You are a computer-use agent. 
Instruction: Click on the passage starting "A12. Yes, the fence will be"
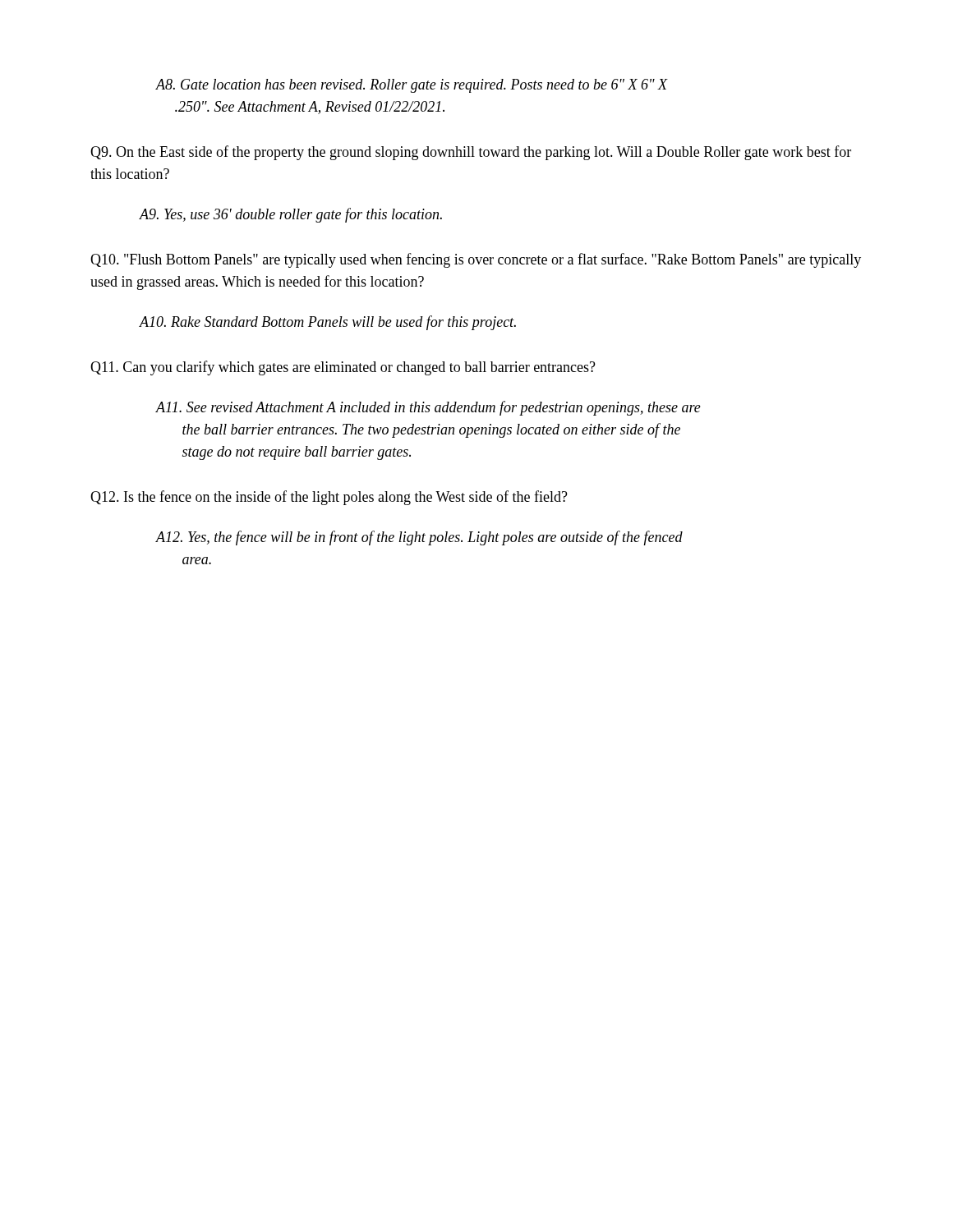click(x=419, y=548)
